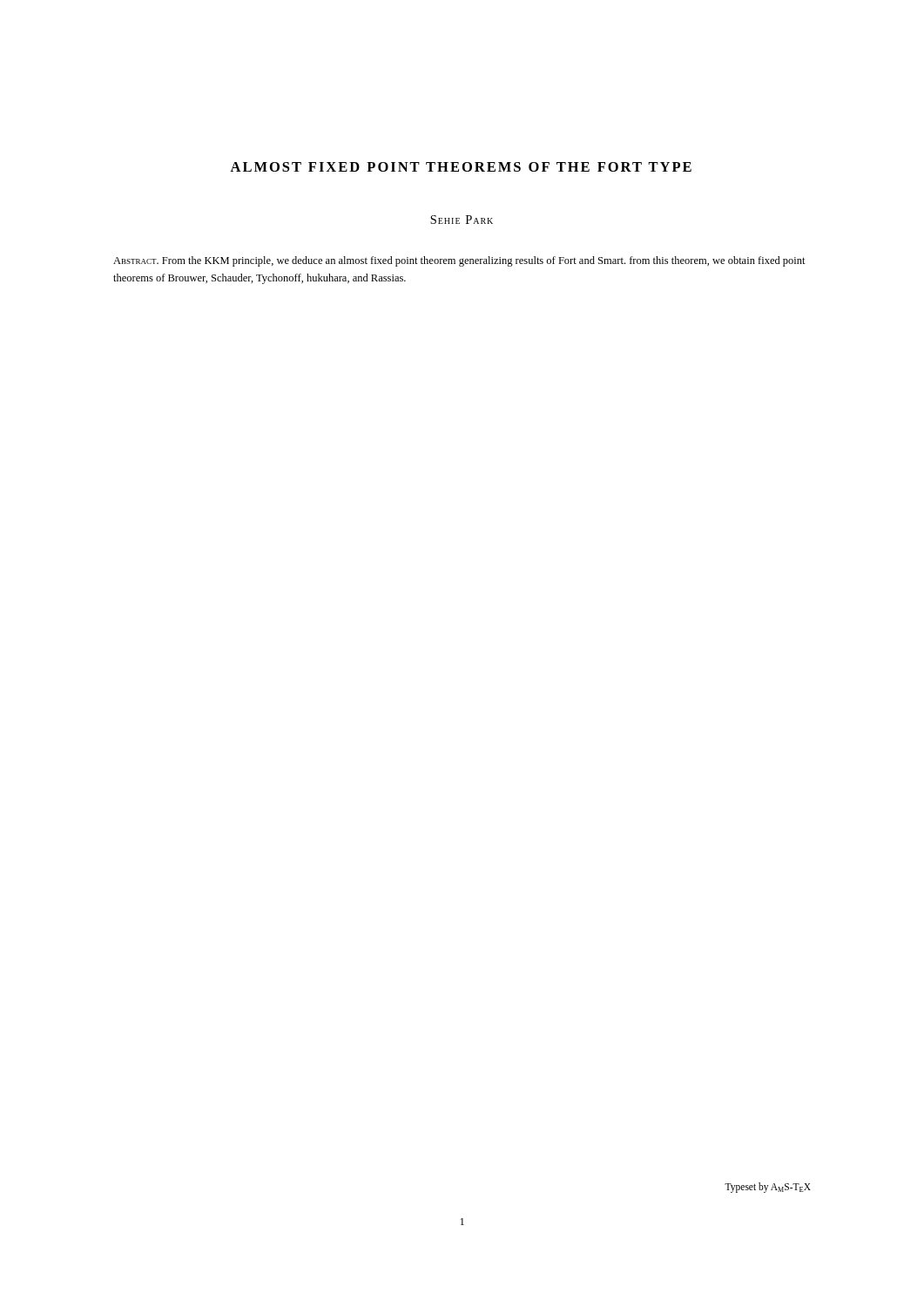The width and height of the screenshot is (924, 1307).
Task: Where does it say "Sehie Park"?
Action: click(462, 220)
